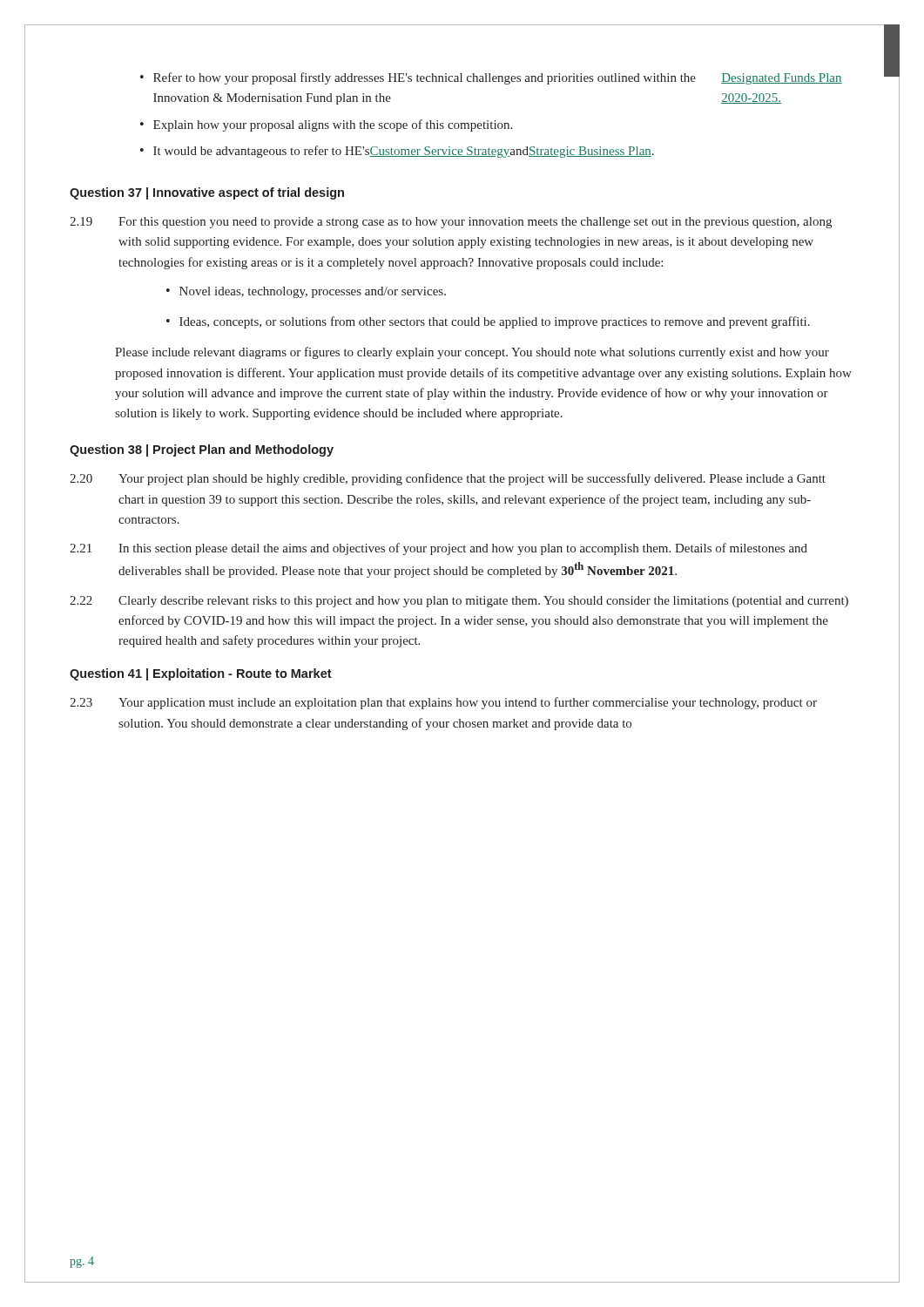The width and height of the screenshot is (924, 1307).
Task: Click on the block starting "Question 38 | Project"
Action: click(202, 450)
